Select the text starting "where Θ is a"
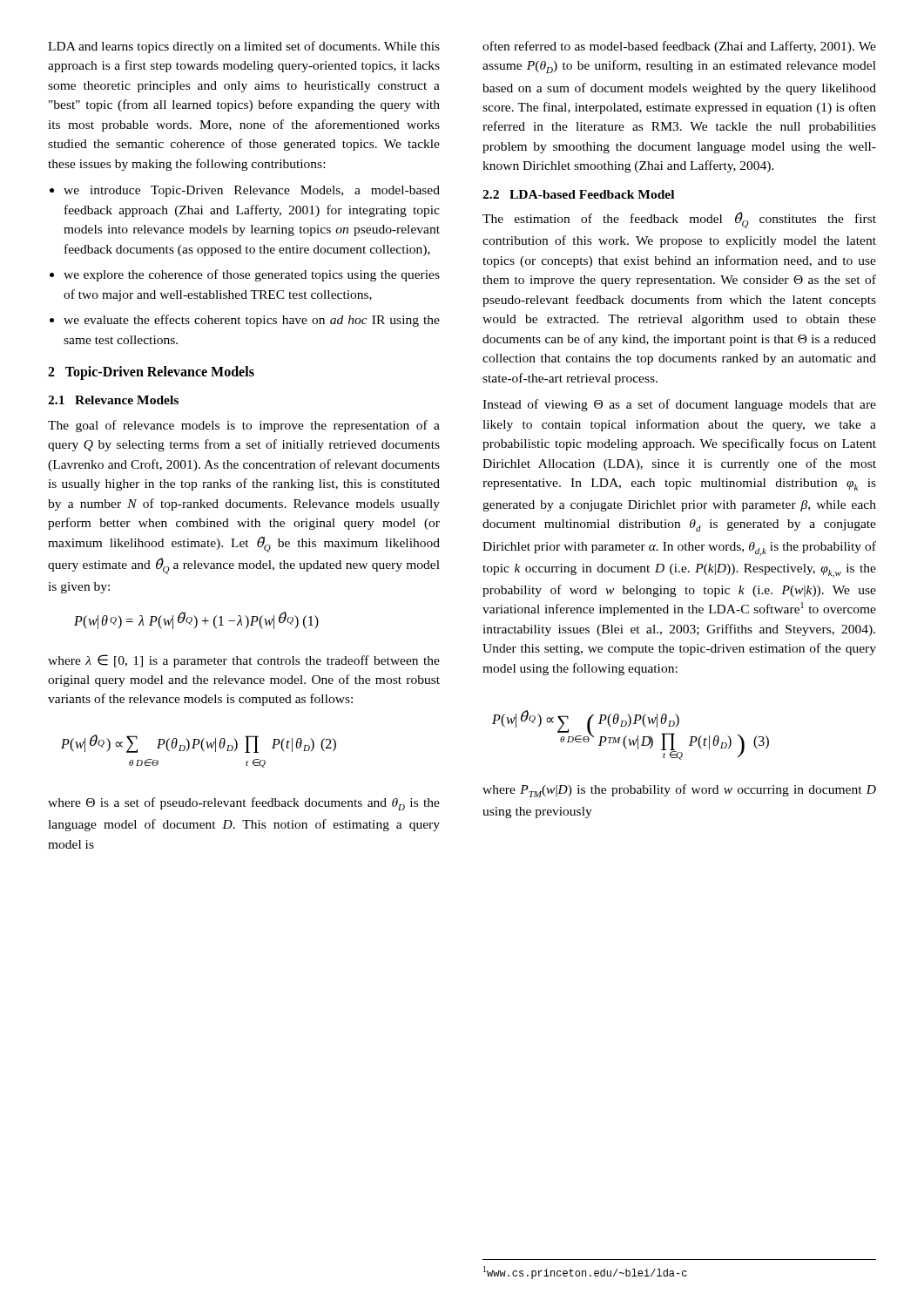 point(244,824)
